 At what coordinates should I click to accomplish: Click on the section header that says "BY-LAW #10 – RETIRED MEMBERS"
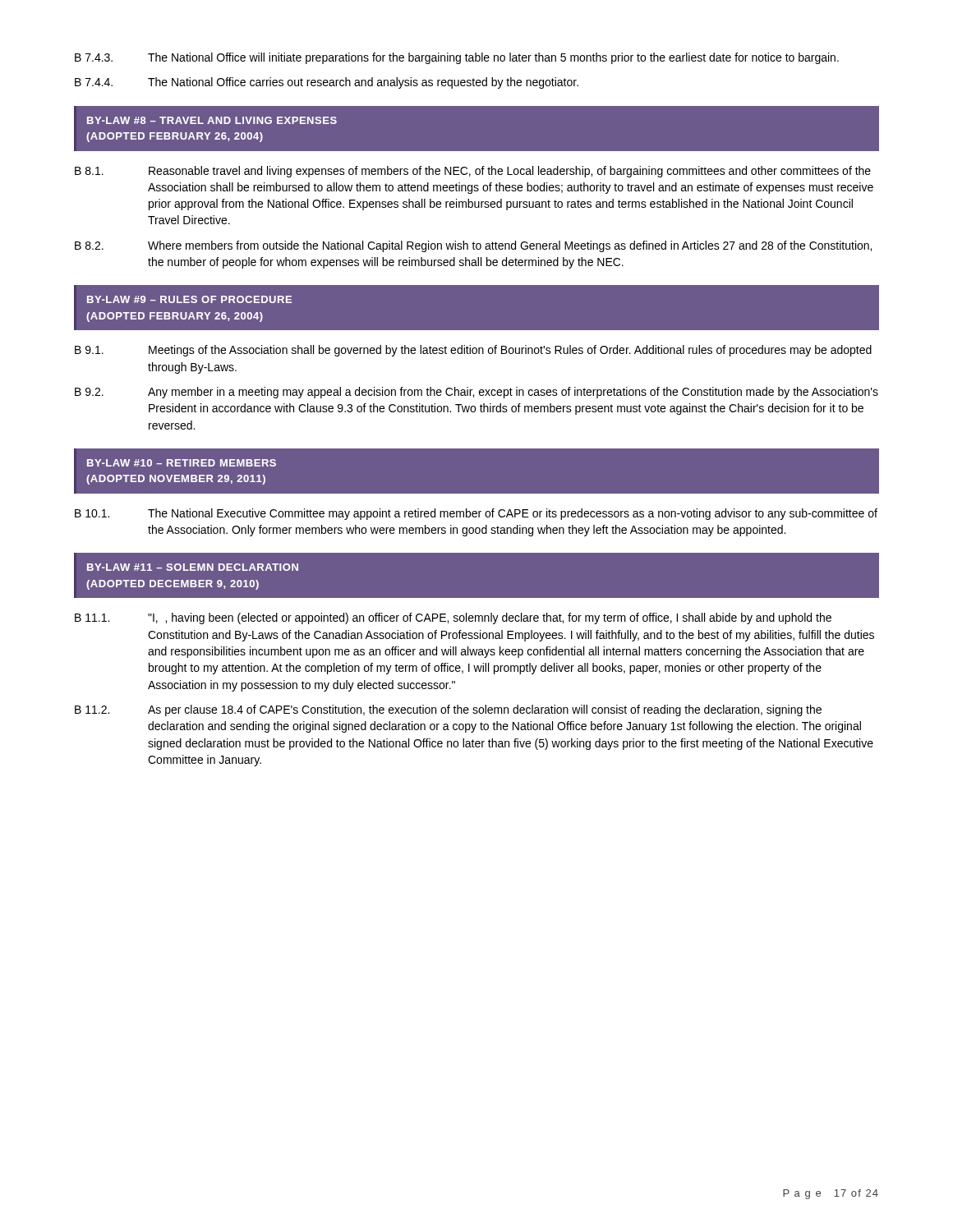[182, 471]
